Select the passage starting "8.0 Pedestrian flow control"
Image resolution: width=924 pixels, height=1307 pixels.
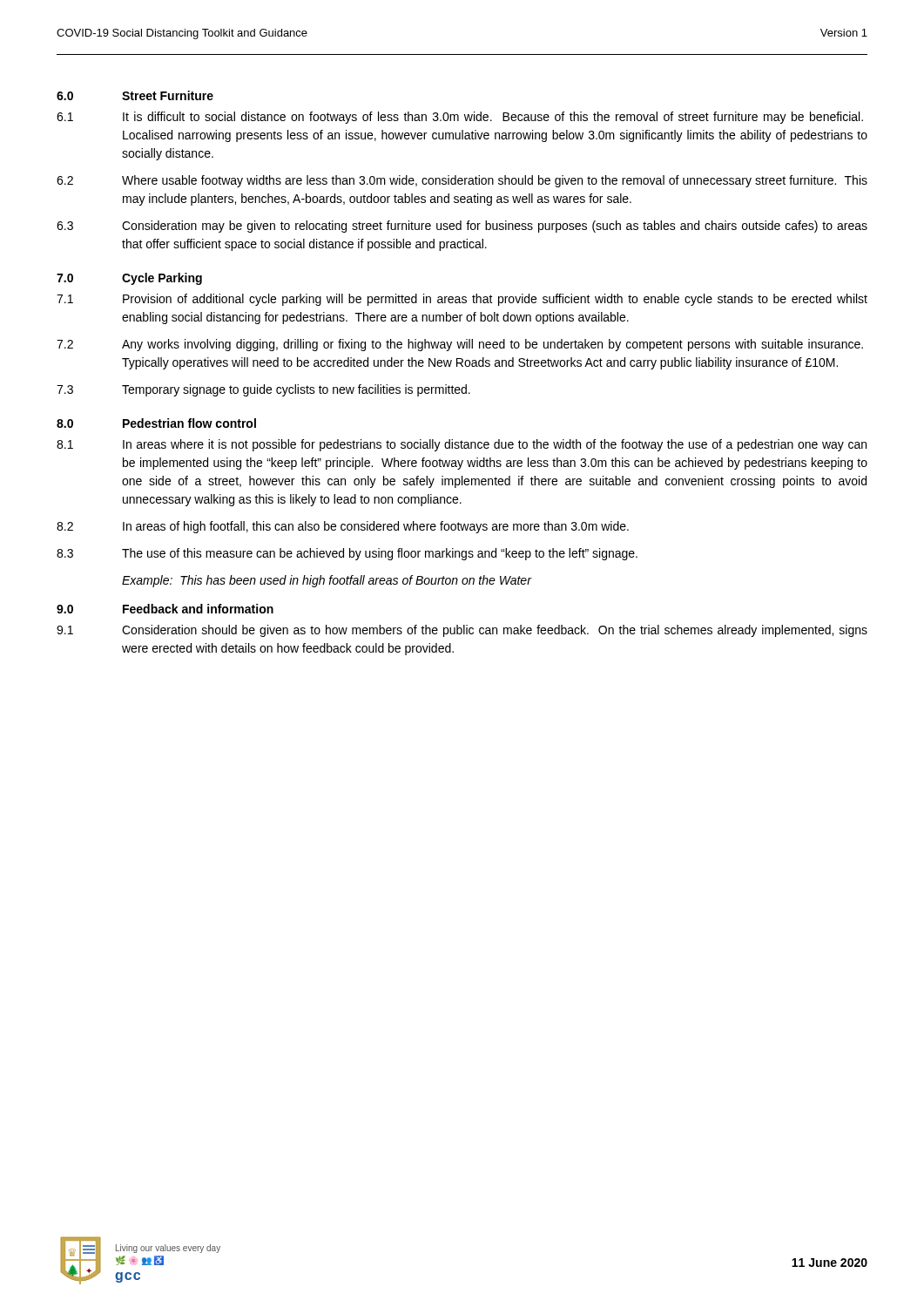pos(157,423)
